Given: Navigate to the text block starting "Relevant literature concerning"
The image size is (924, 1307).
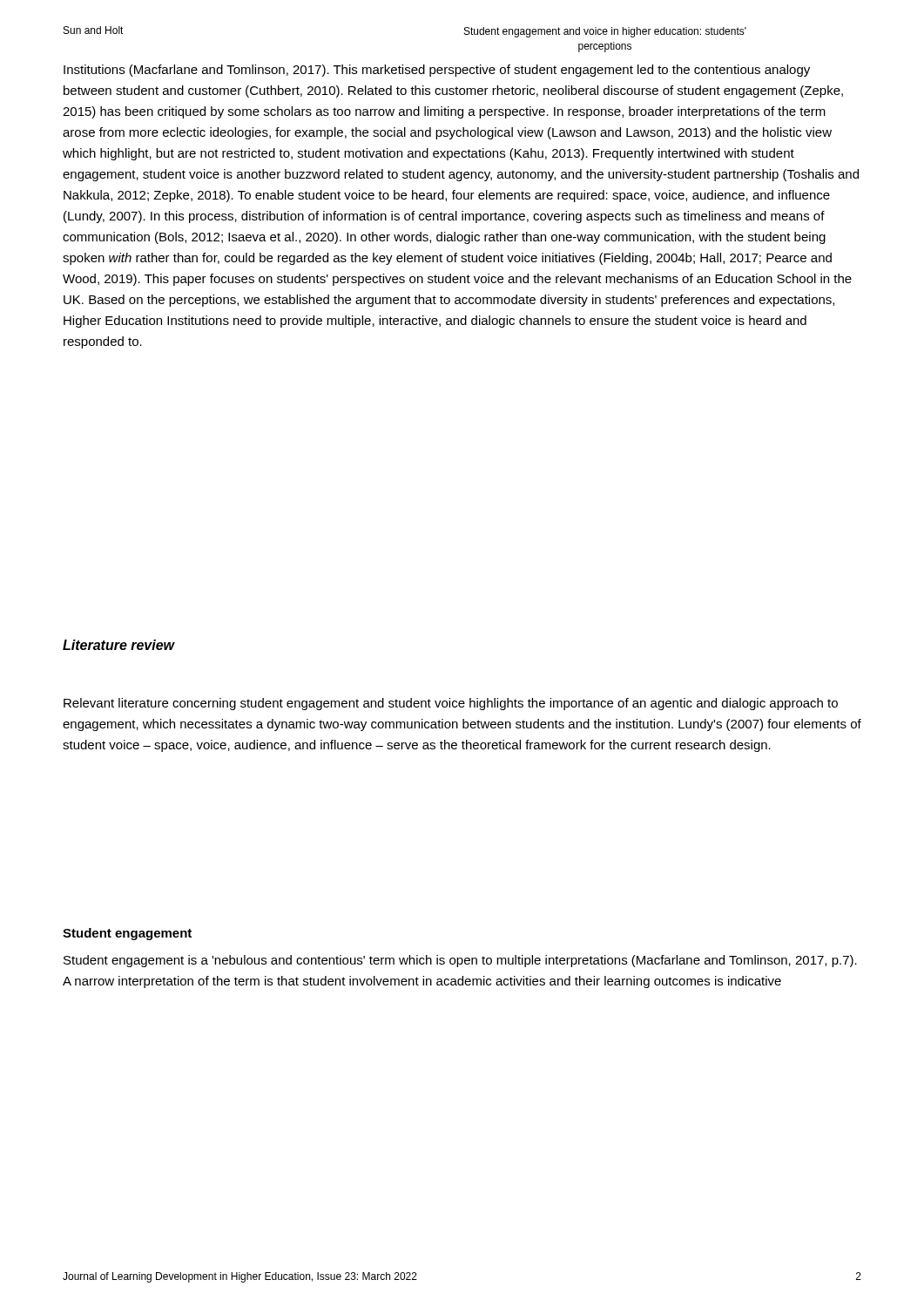Looking at the screenshot, I should 462,724.
